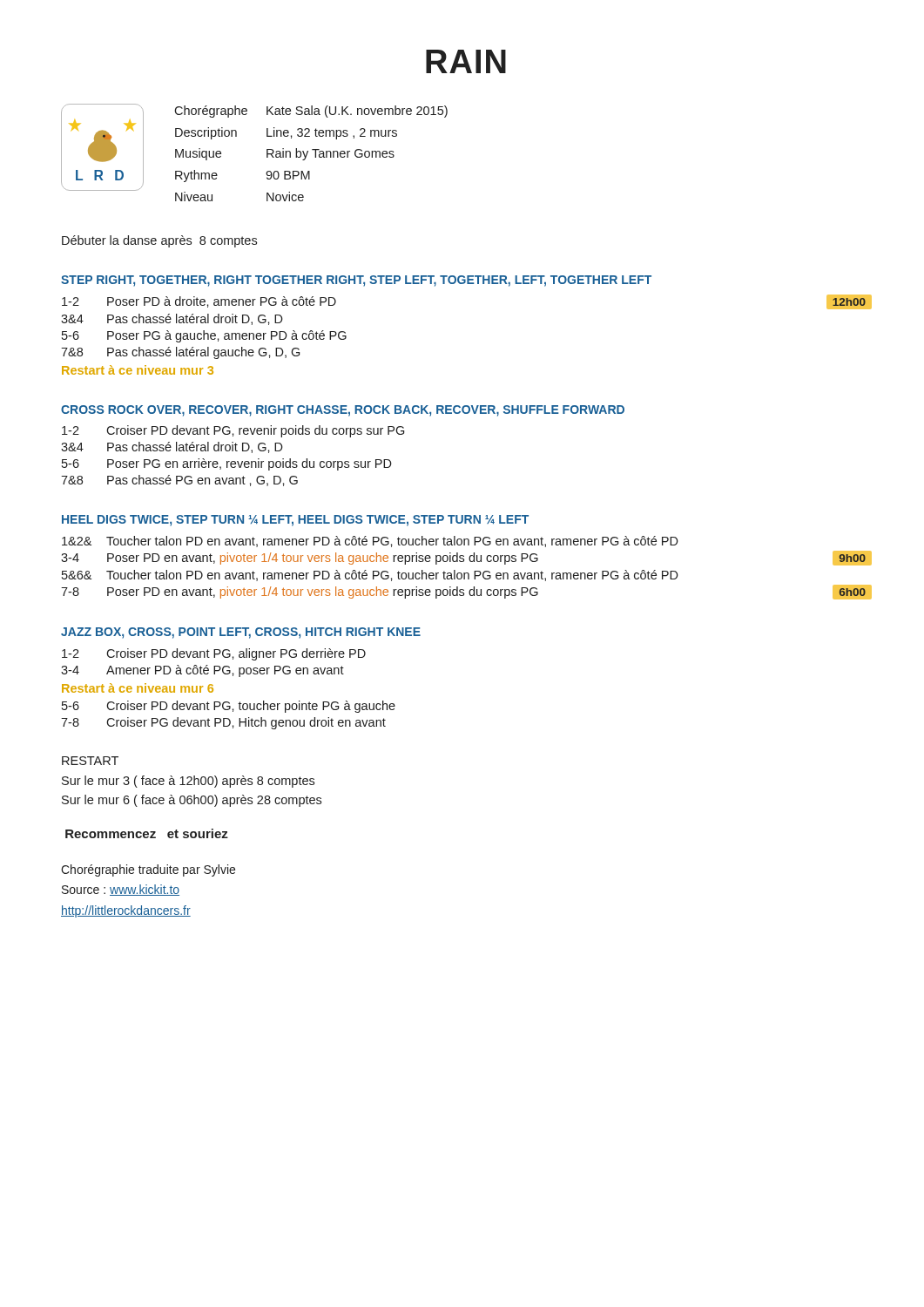
Task: Find the block on this page that starts "5-6 Poser PG en"
Action: [227, 464]
